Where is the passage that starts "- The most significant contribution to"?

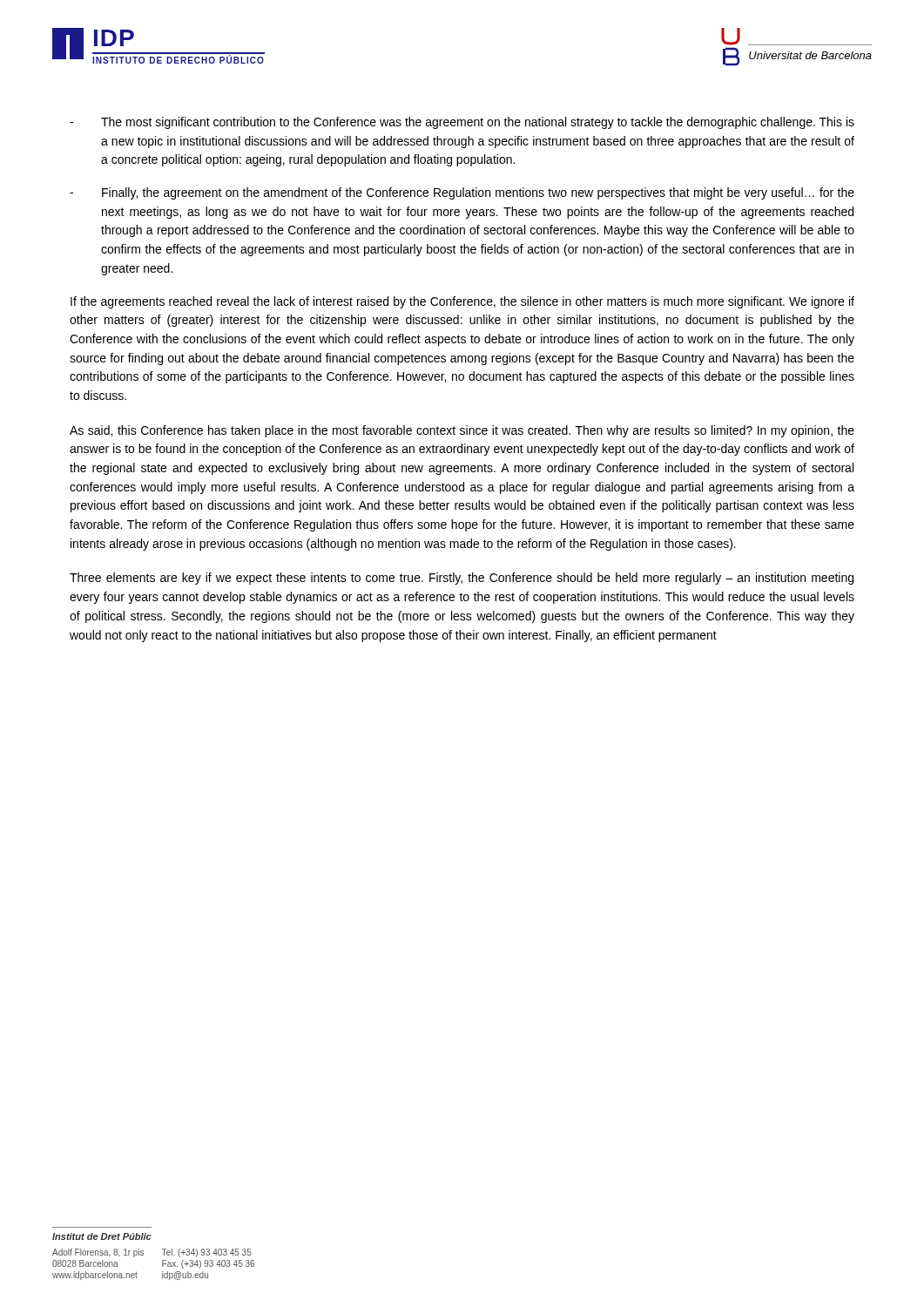tap(462, 142)
